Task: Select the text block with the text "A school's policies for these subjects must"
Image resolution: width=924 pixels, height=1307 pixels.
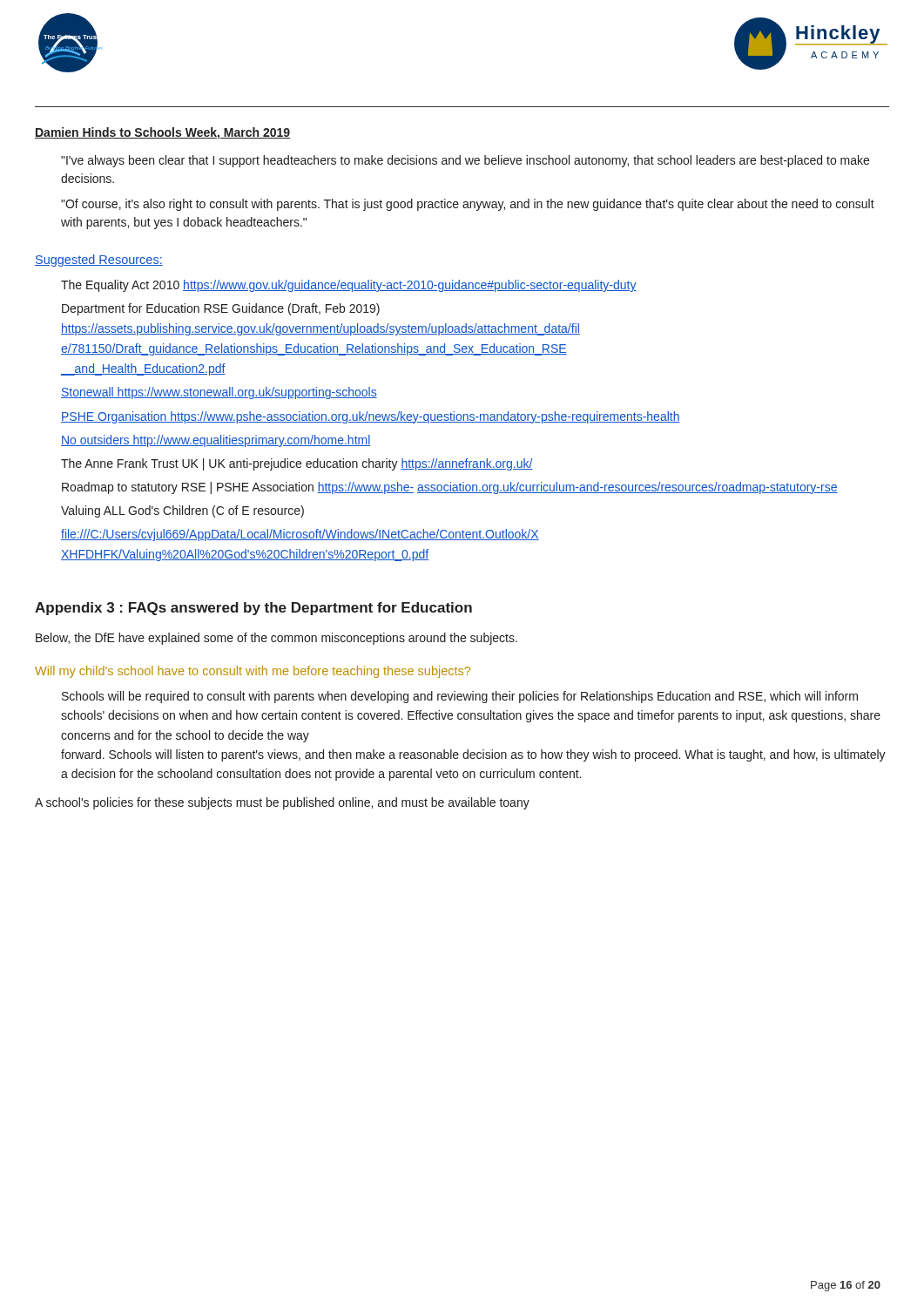Action: point(282,802)
